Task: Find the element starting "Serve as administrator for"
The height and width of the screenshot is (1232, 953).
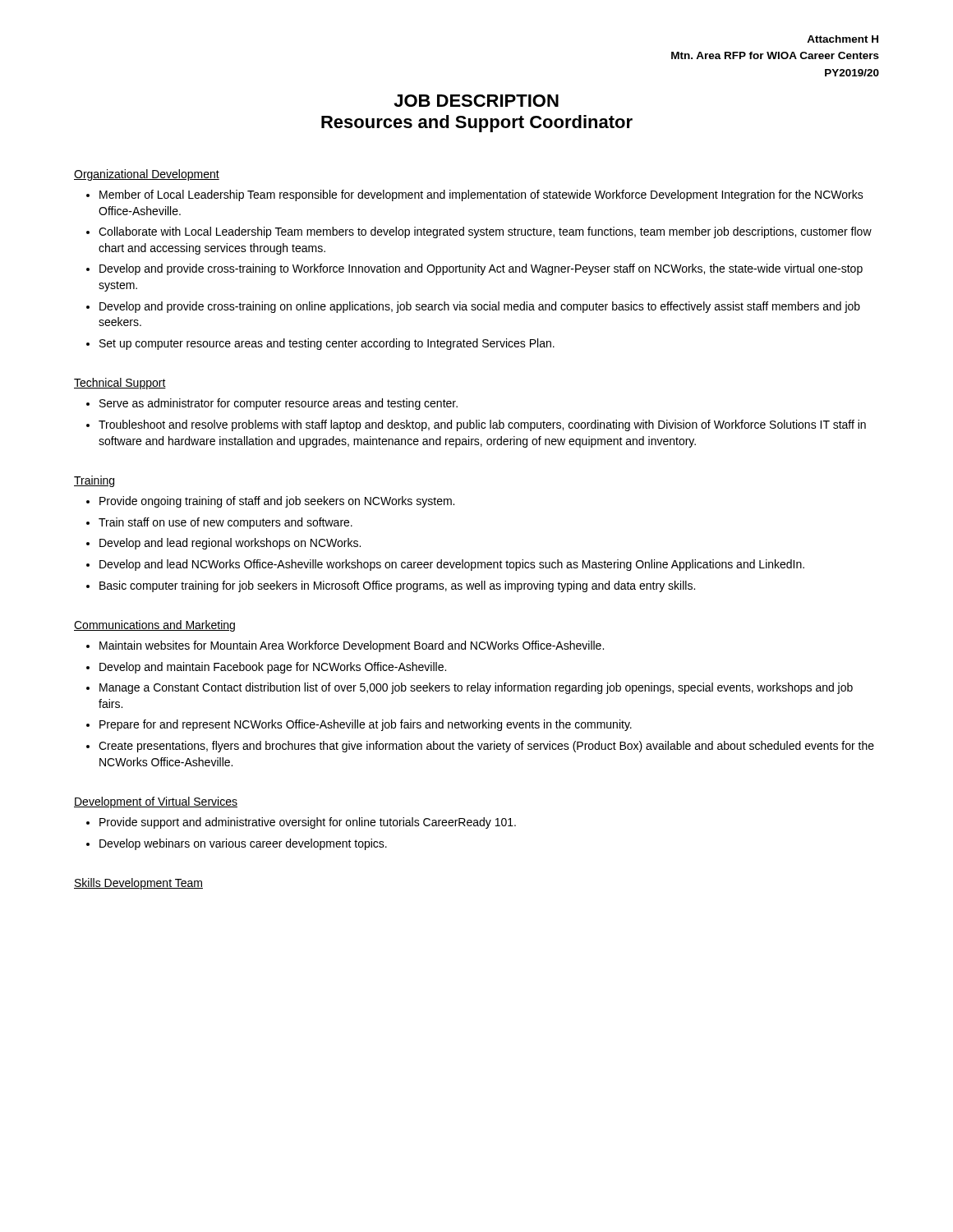Action: coord(279,404)
